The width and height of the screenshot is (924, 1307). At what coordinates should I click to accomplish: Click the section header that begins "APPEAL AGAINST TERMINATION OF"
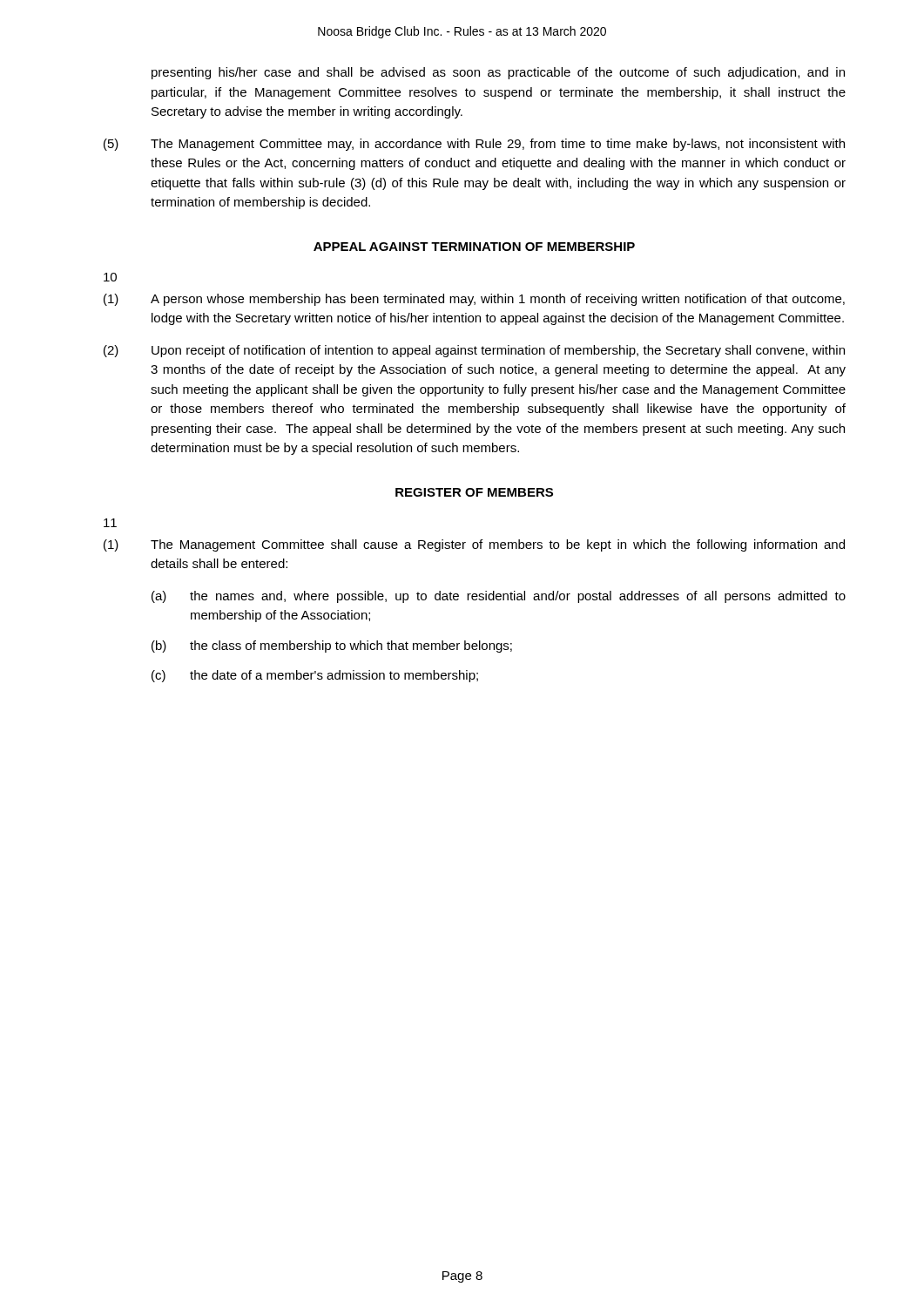click(474, 246)
